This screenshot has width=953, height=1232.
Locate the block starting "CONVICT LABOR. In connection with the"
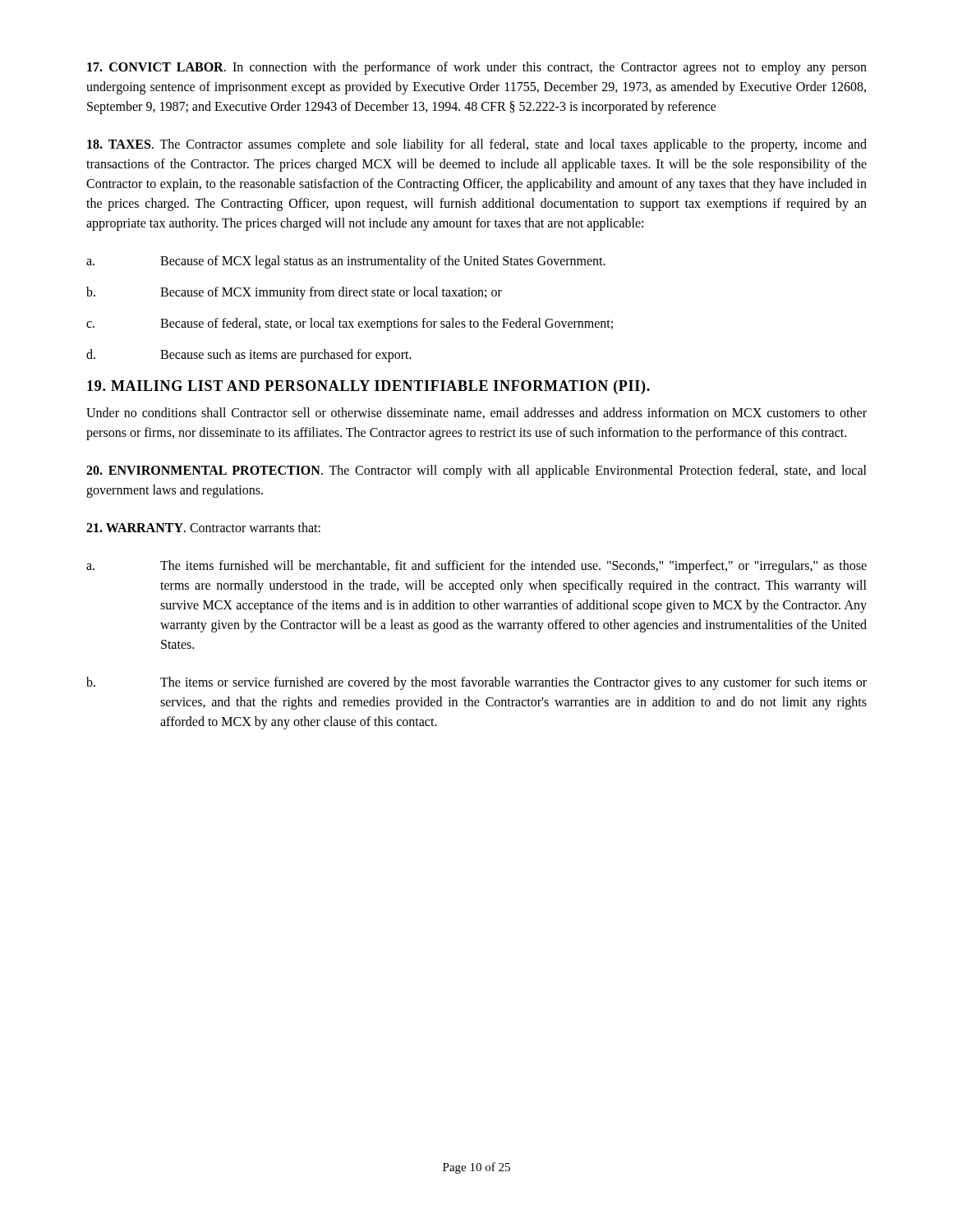click(476, 87)
